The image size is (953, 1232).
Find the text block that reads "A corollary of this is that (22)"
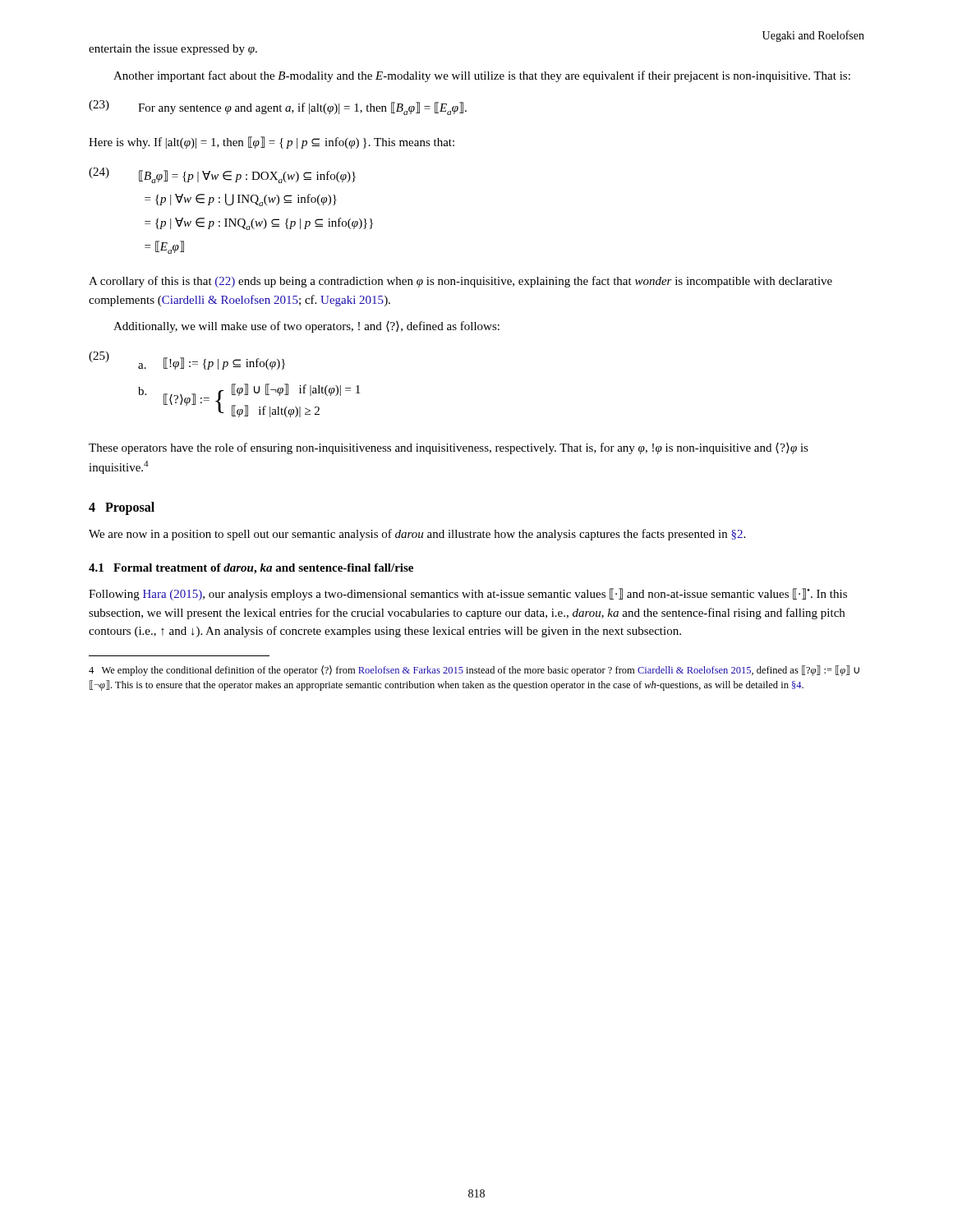[x=461, y=290]
